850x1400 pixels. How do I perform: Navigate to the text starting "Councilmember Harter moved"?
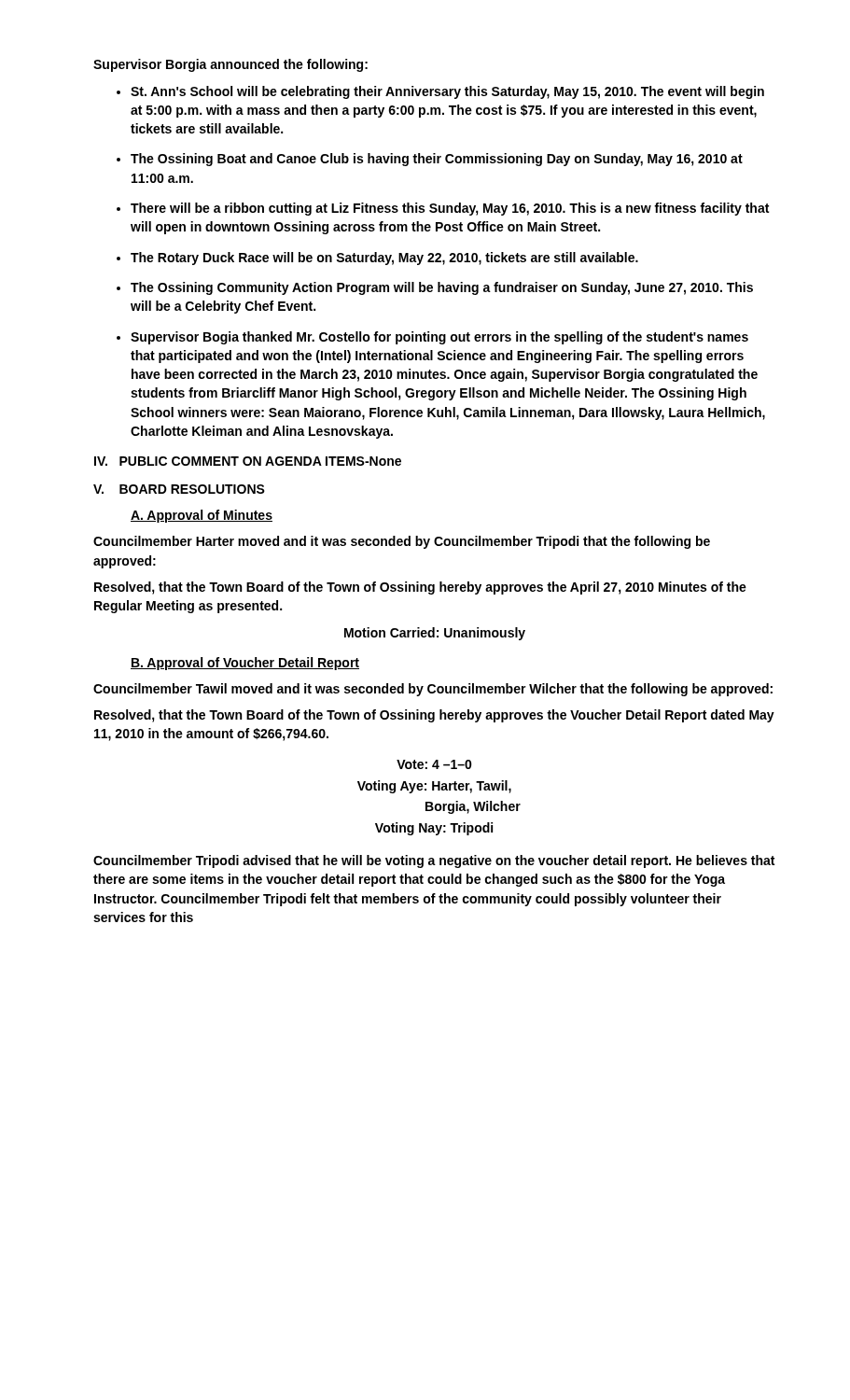tap(402, 551)
